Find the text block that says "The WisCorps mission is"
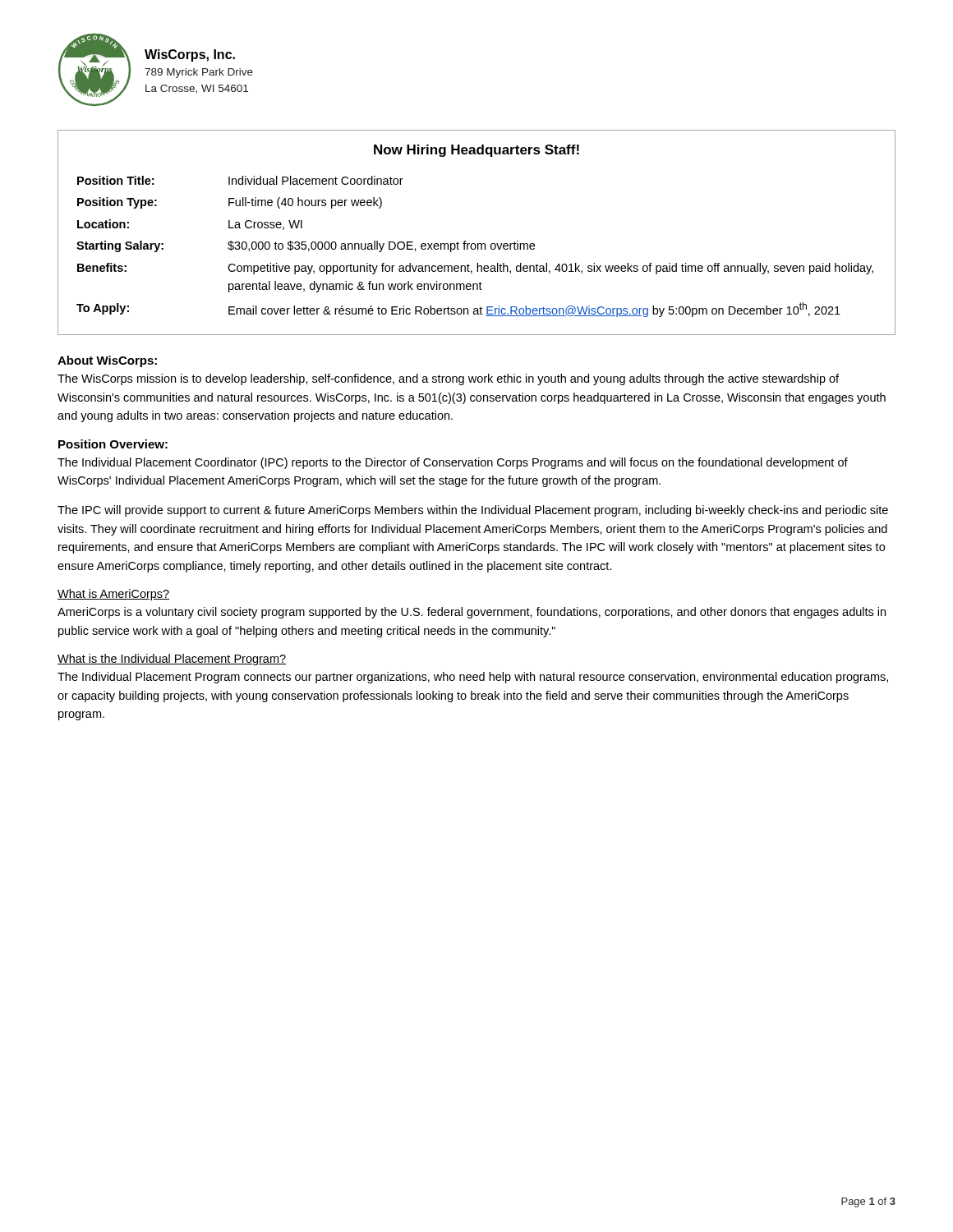 (472, 397)
